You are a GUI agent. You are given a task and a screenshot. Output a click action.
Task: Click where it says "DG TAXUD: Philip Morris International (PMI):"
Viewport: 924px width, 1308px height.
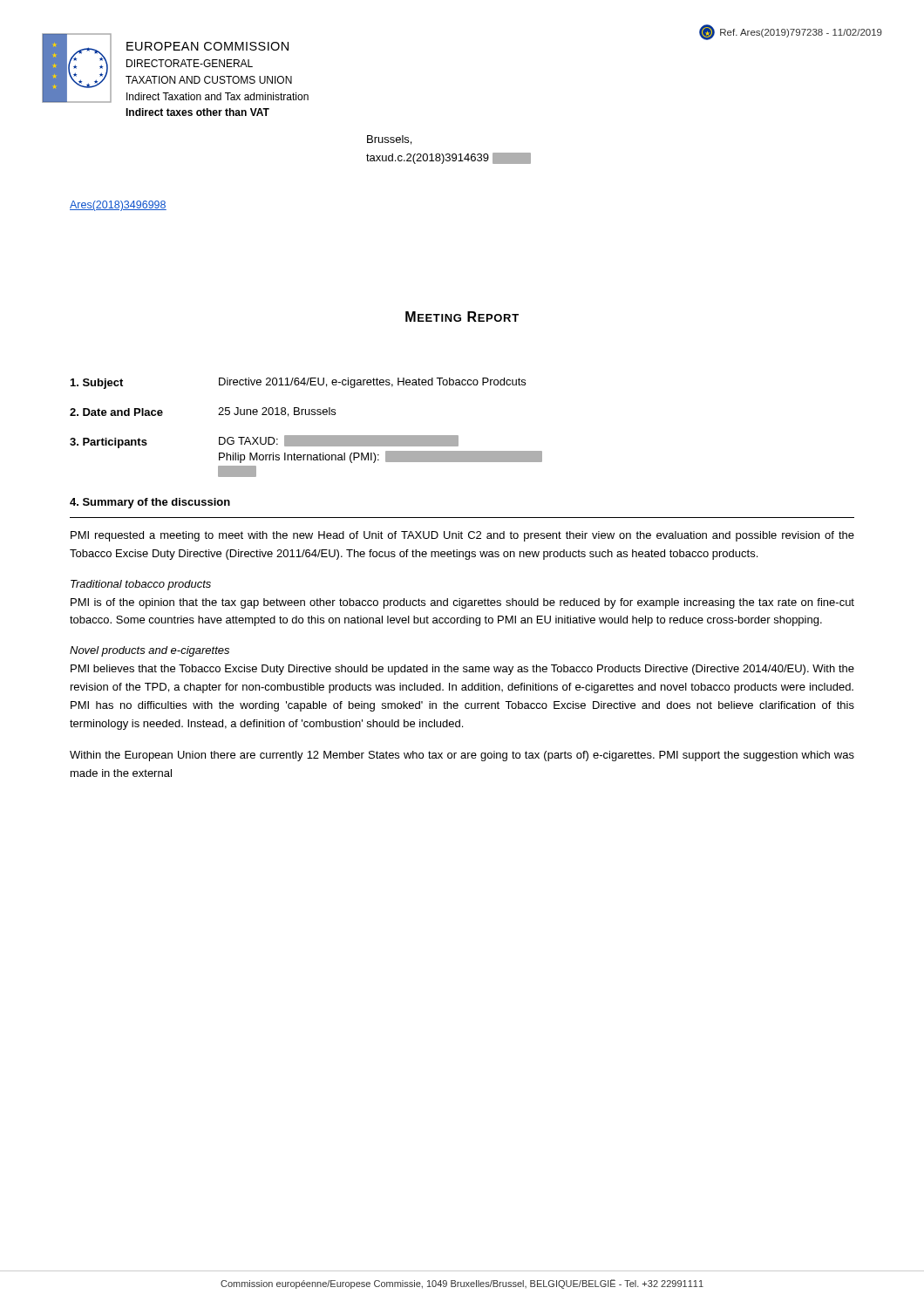[380, 456]
